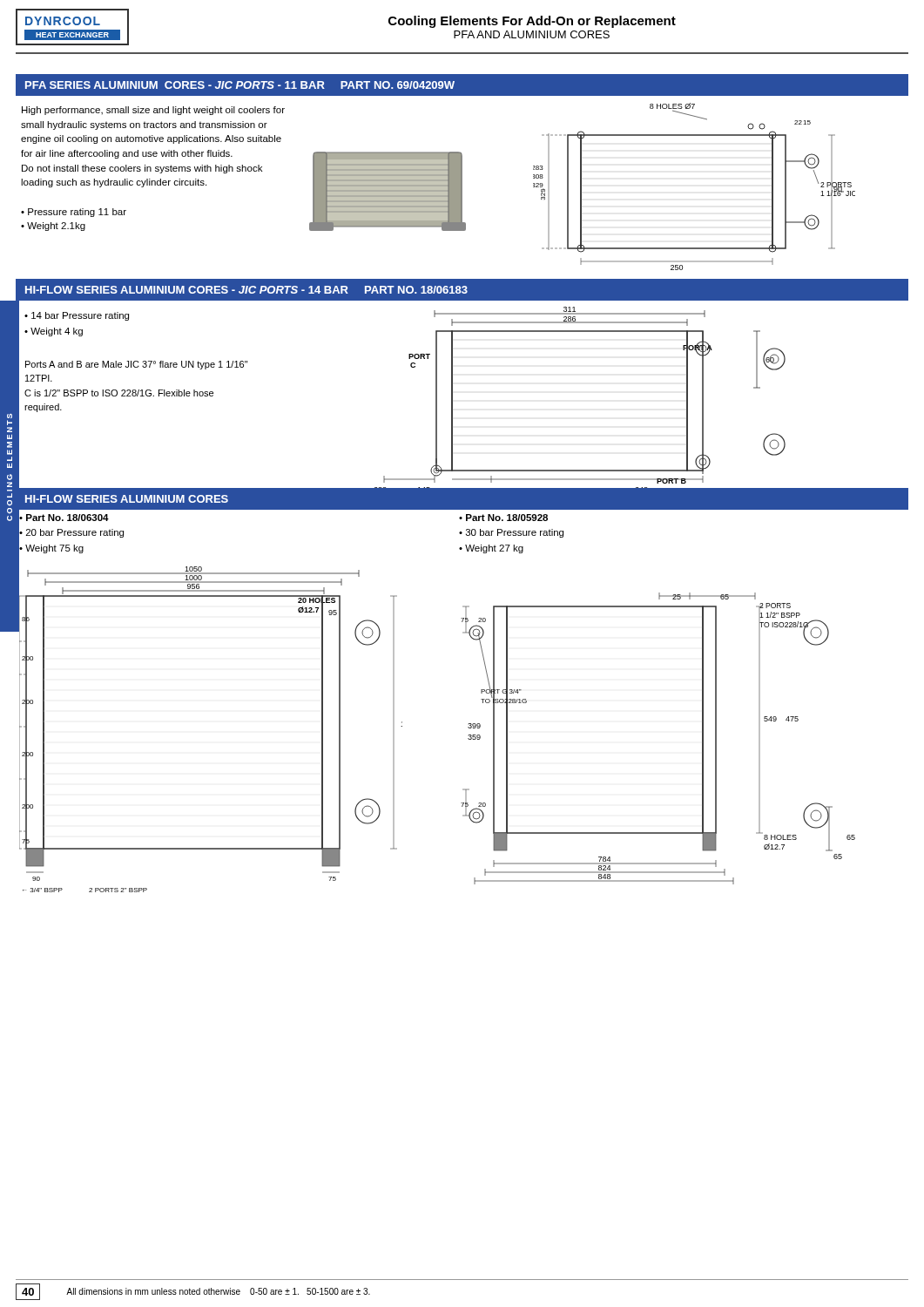Screen dimensions: 1307x924
Task: Select the text block starting "• 14 bar Pressure rating"
Action: tap(77, 315)
